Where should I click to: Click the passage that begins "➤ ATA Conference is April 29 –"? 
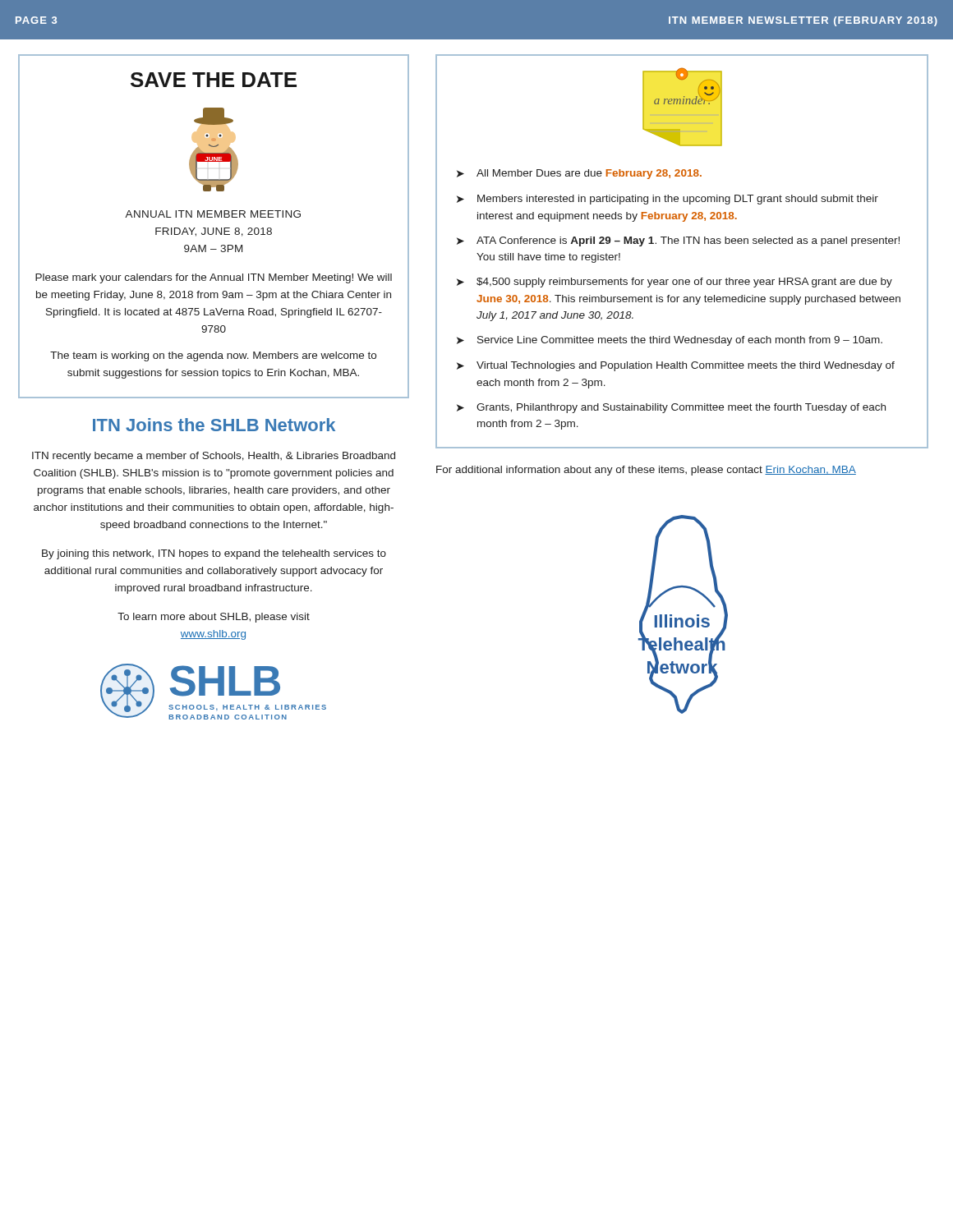682,249
